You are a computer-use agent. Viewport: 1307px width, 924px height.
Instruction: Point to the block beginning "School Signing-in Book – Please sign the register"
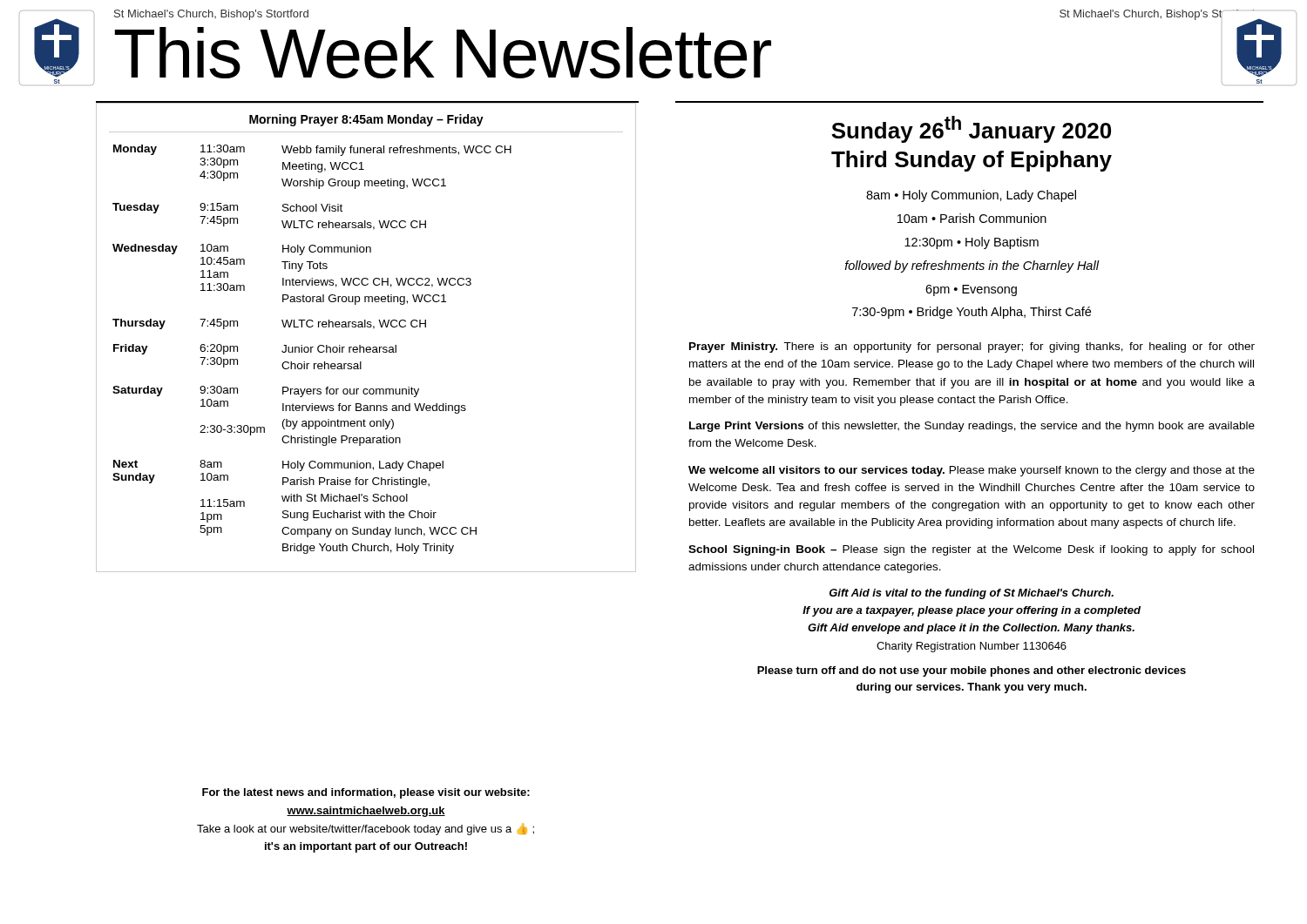[972, 558]
